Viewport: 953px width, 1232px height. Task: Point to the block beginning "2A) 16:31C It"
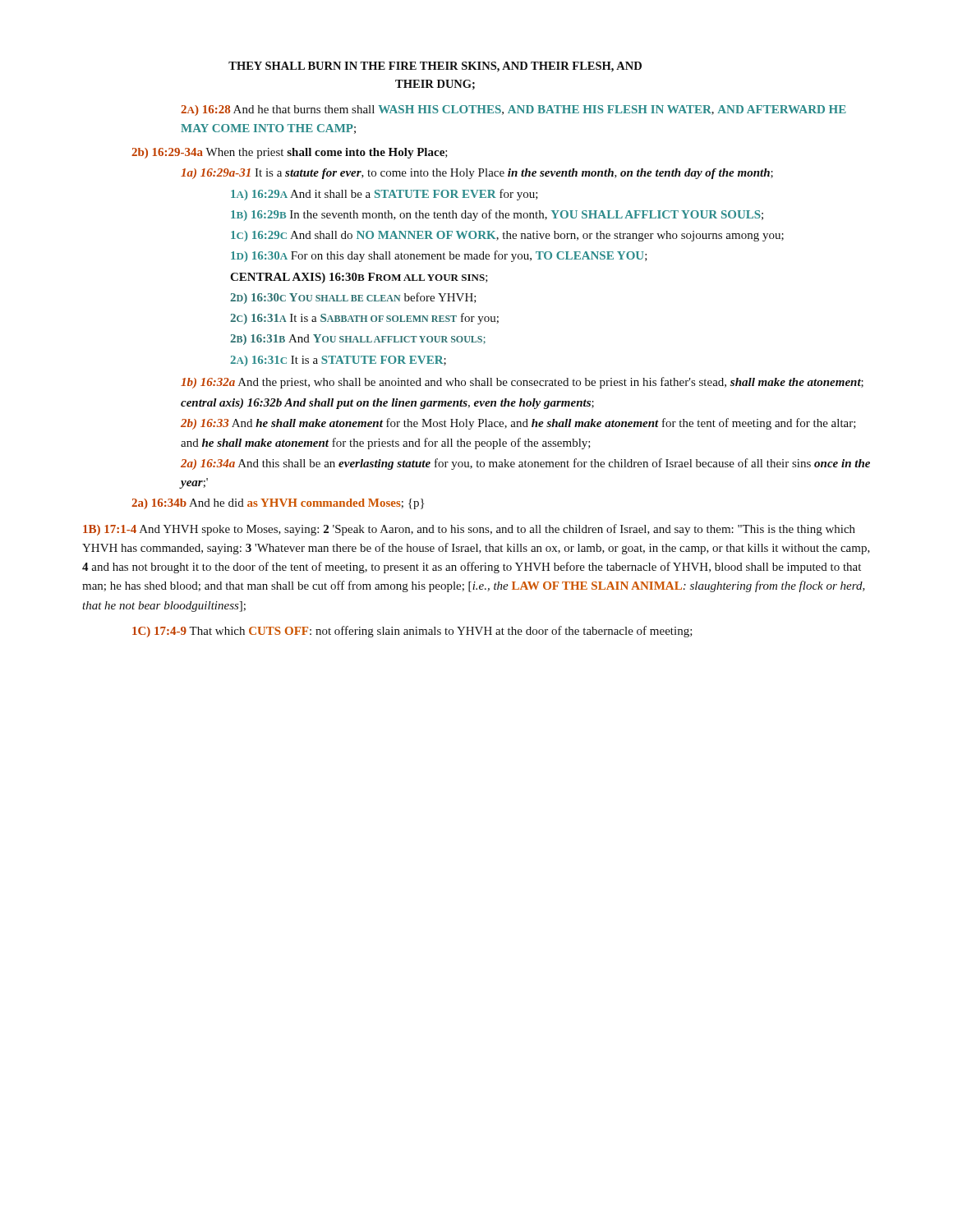(x=338, y=359)
